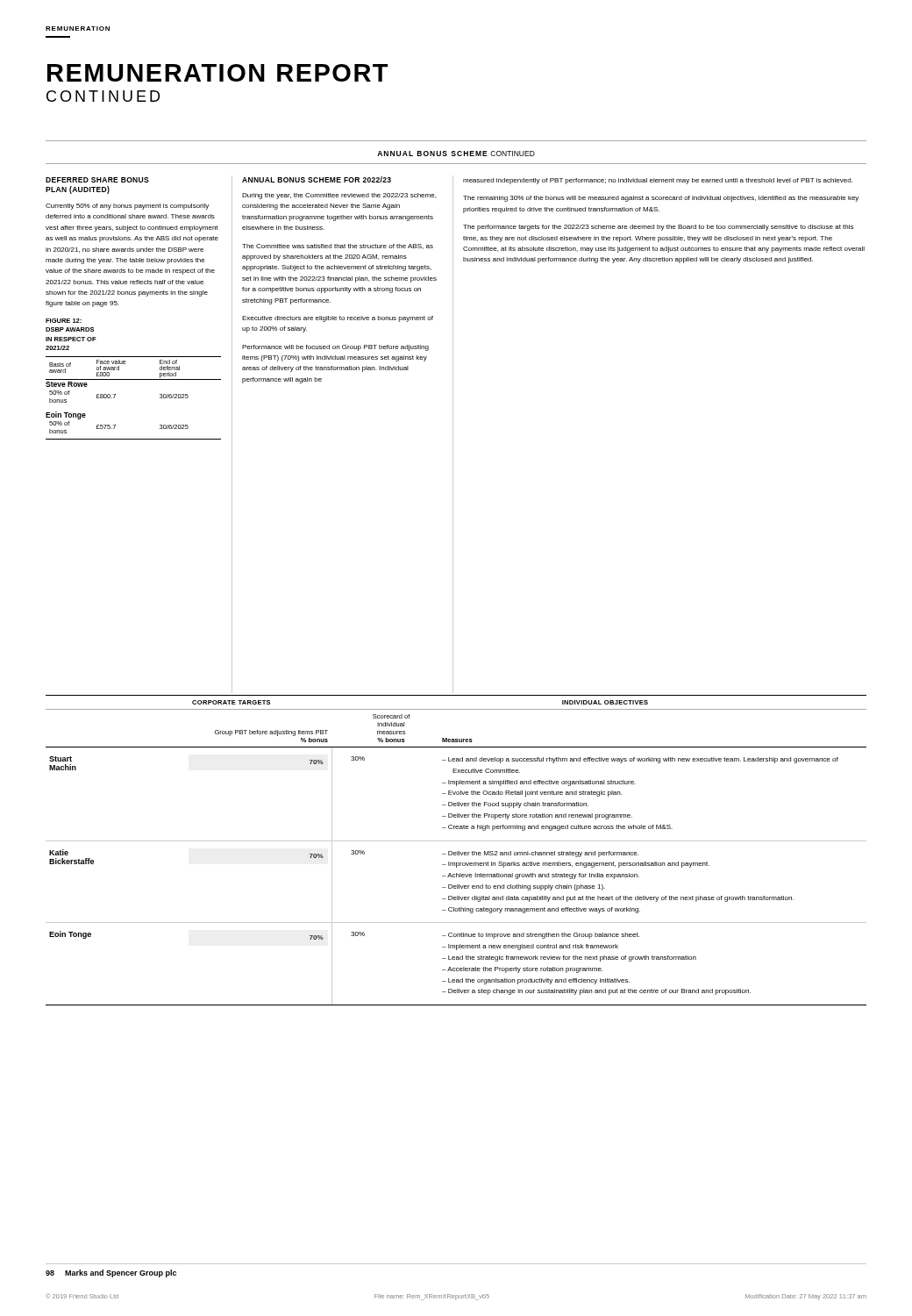The height and width of the screenshot is (1316, 912).
Task: Click on the text block starting "REMUNERATION REPORT CONTINUED"
Action: click(x=218, y=83)
